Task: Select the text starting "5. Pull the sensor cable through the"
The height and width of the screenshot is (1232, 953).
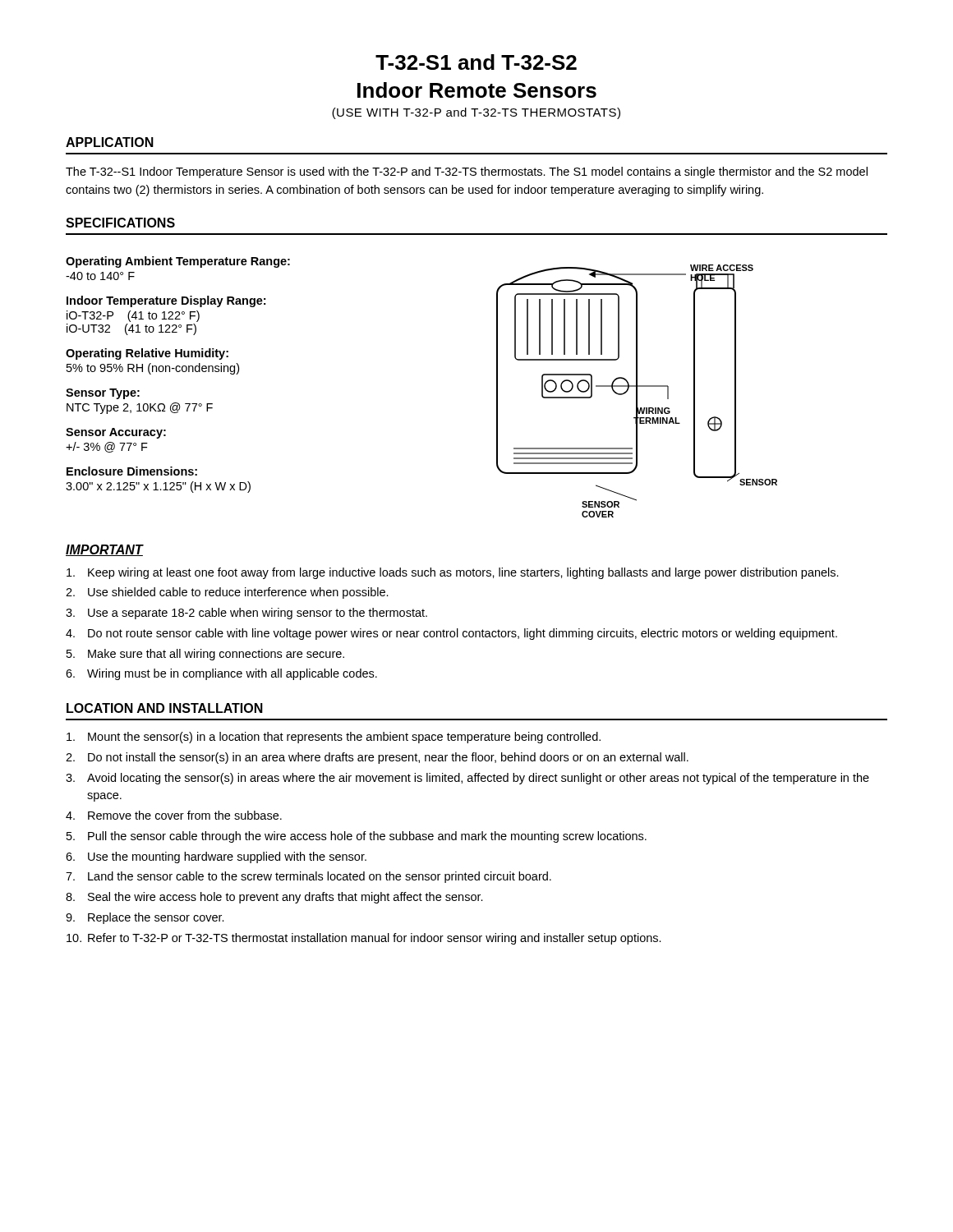Action: coord(476,837)
